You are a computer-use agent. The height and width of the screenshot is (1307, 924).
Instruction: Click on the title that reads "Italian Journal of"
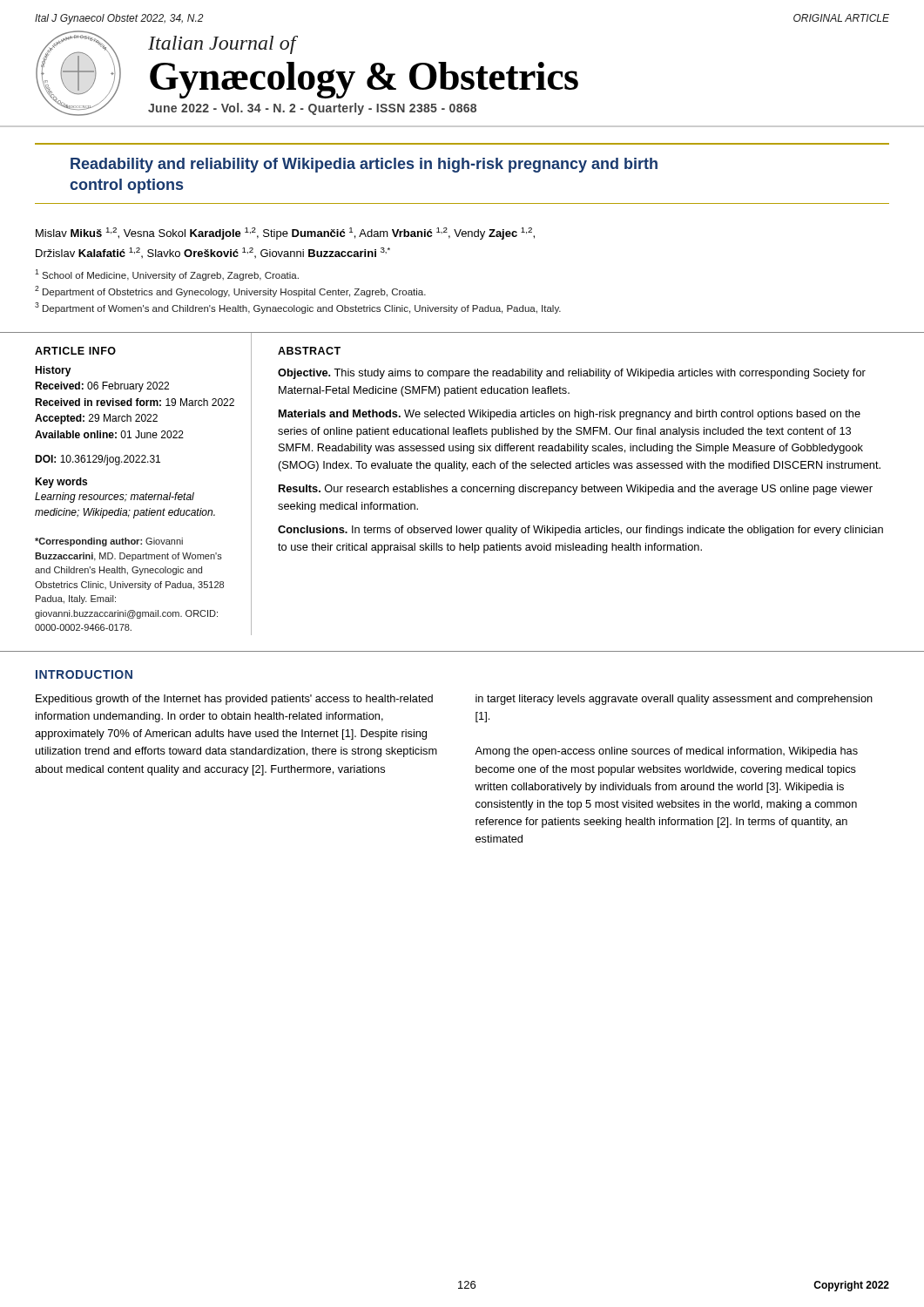tap(222, 42)
